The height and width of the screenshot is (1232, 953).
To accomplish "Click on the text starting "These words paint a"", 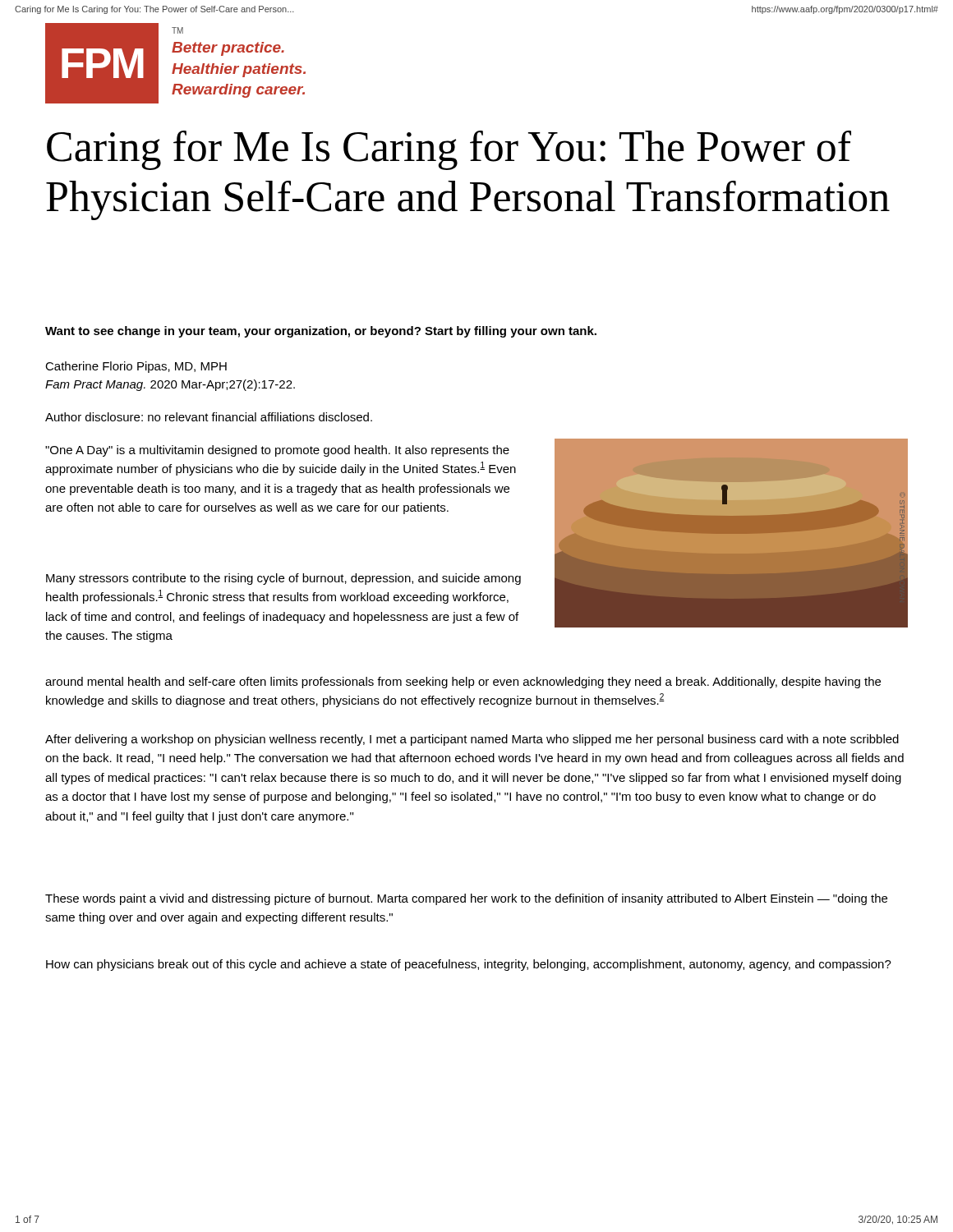I will 476,908.
